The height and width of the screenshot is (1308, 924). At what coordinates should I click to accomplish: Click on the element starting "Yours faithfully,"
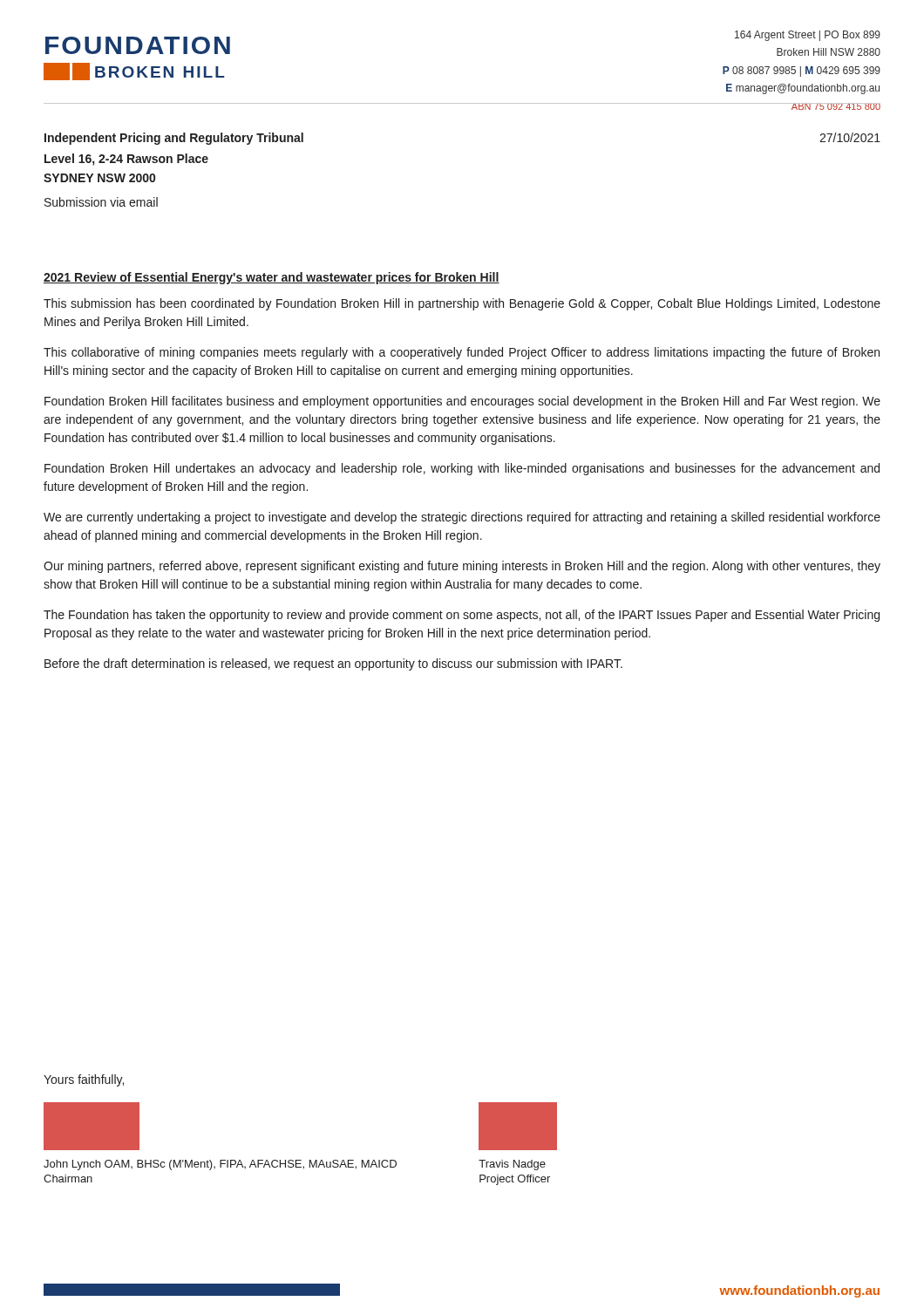point(84,1080)
